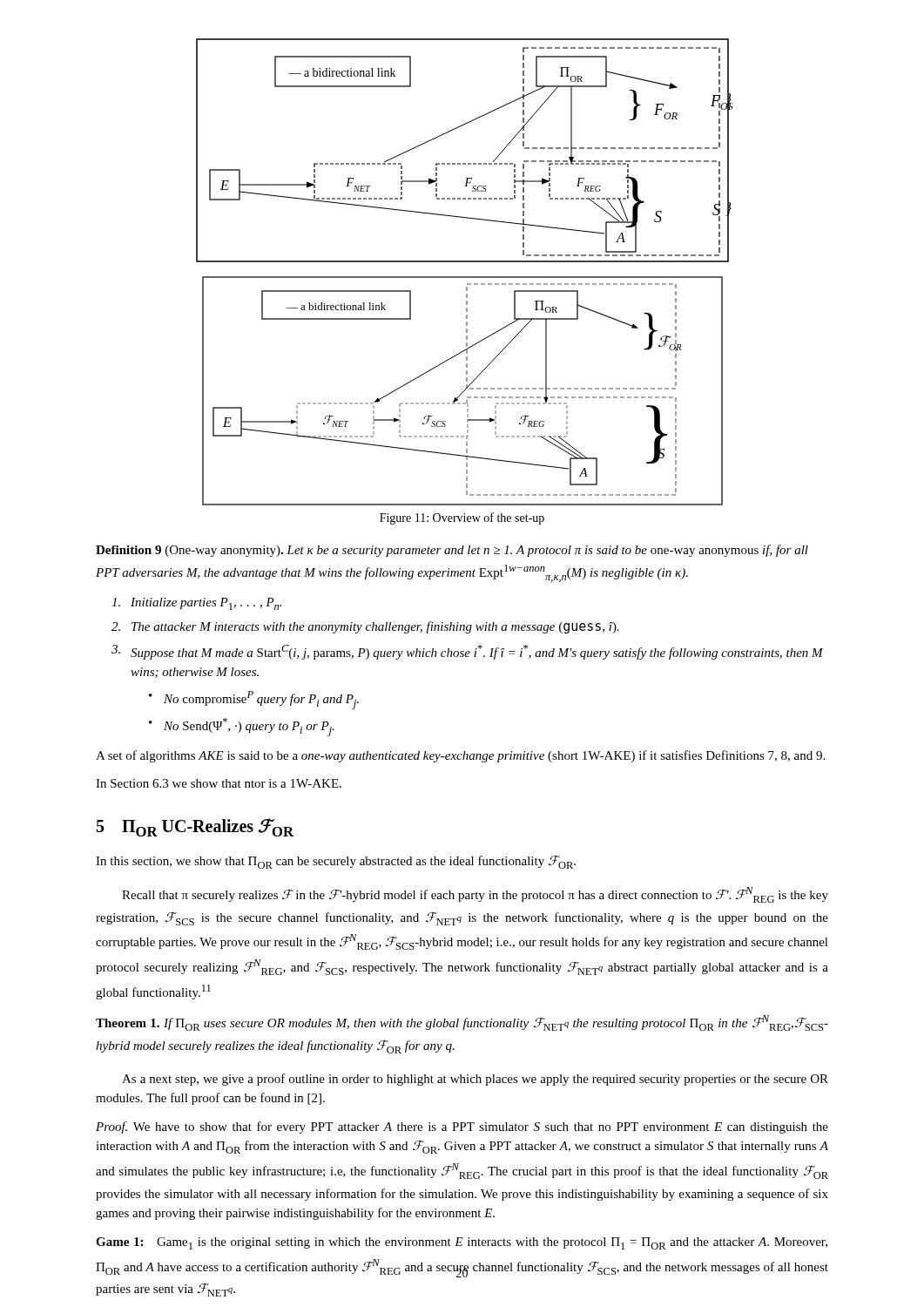
Task: Locate the text block that says "Game 1: Game1 is the original setting"
Action: point(462,1267)
